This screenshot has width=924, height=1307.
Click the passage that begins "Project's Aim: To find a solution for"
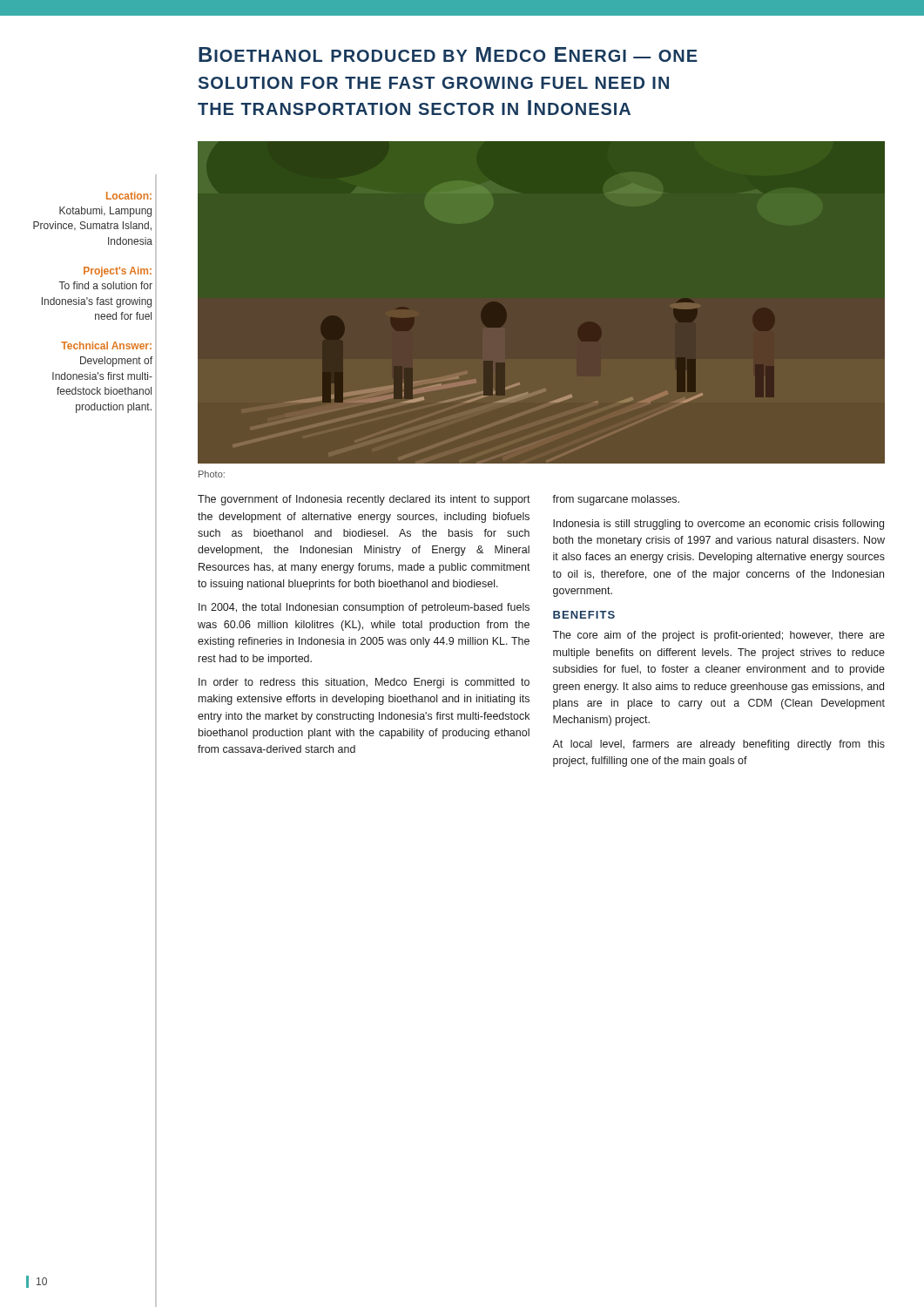(89, 295)
